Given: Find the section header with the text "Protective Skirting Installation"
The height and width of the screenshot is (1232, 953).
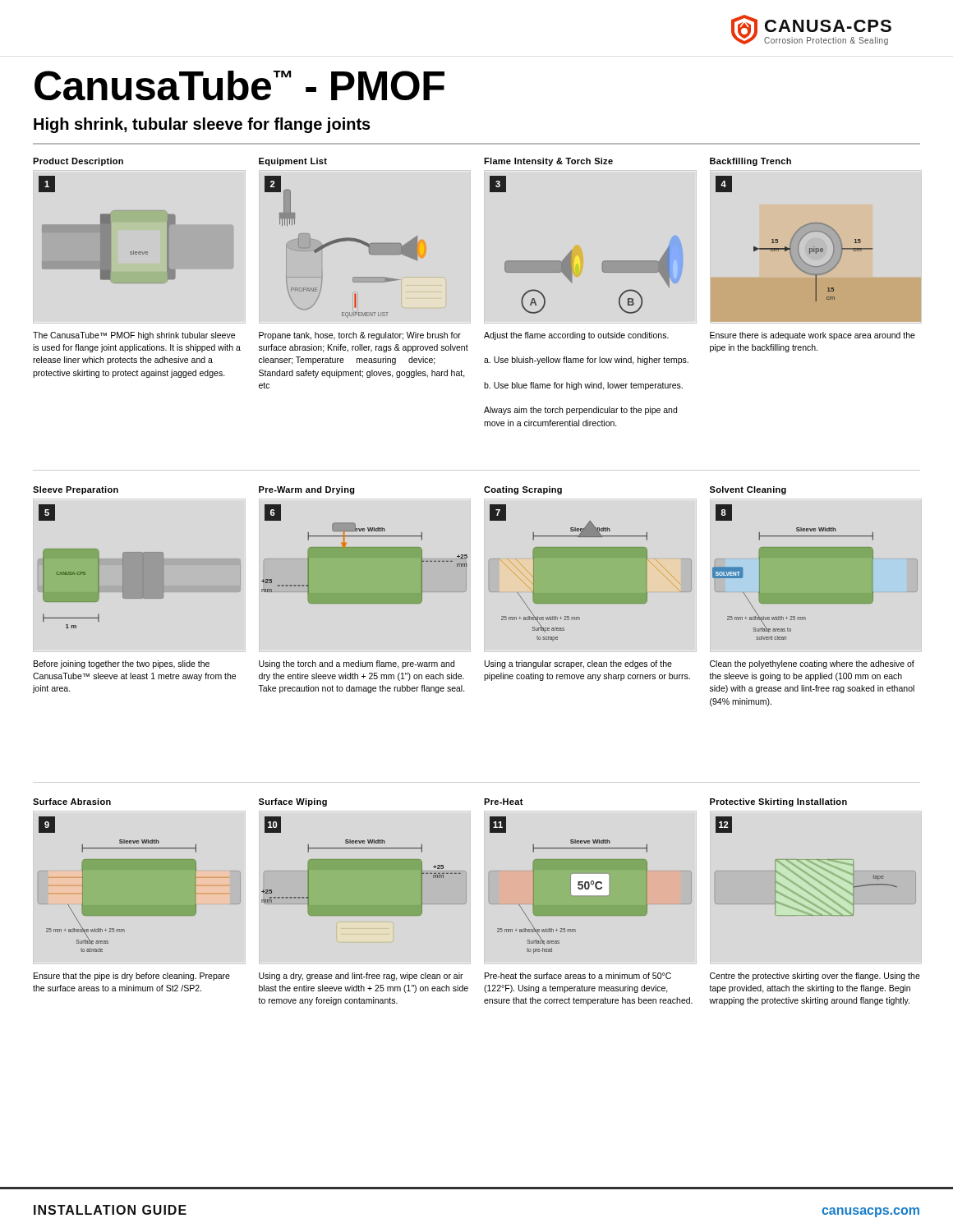Looking at the screenshot, I should point(778,802).
